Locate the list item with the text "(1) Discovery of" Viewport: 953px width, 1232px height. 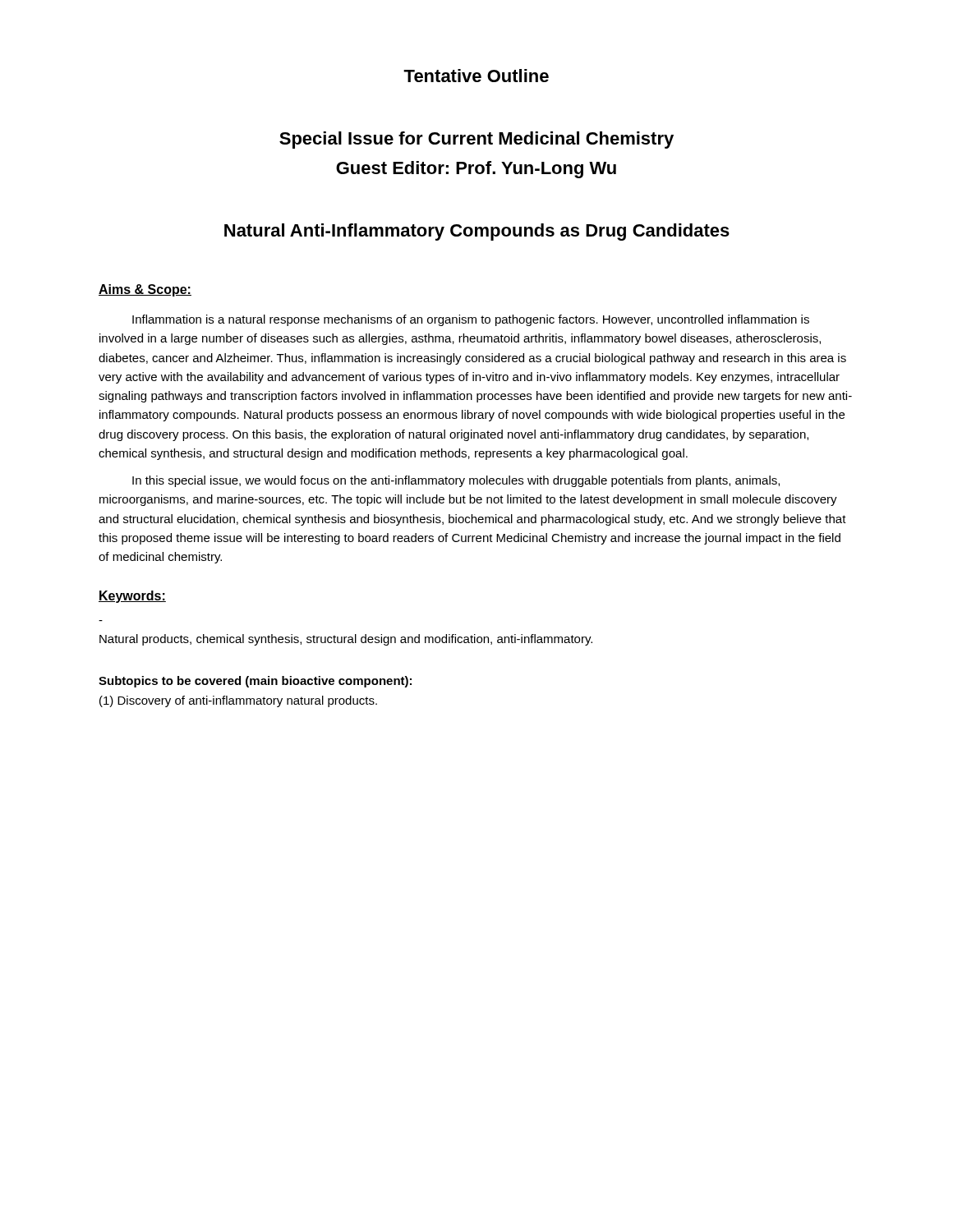tap(238, 700)
